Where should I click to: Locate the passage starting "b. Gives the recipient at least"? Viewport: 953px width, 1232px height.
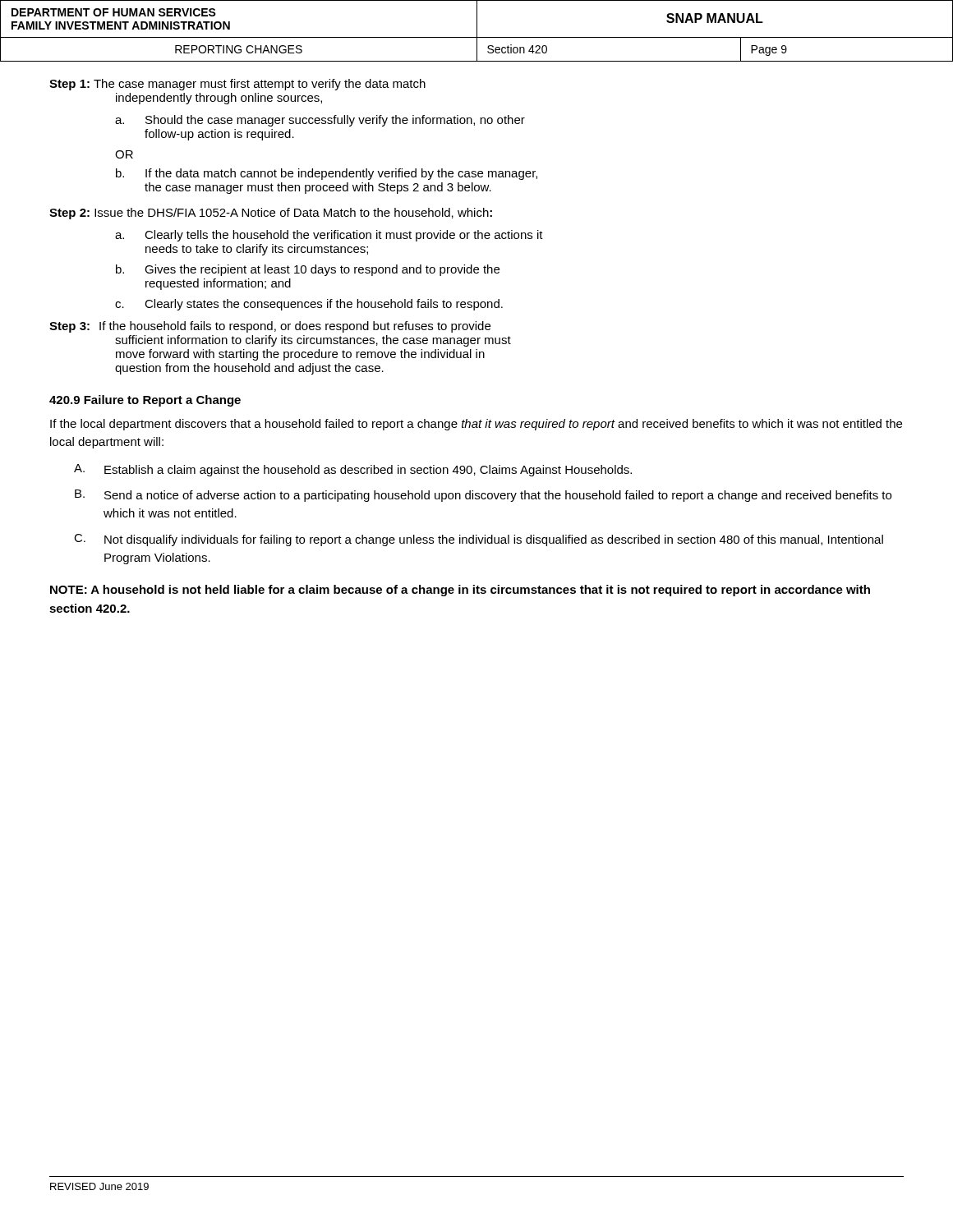(x=509, y=276)
